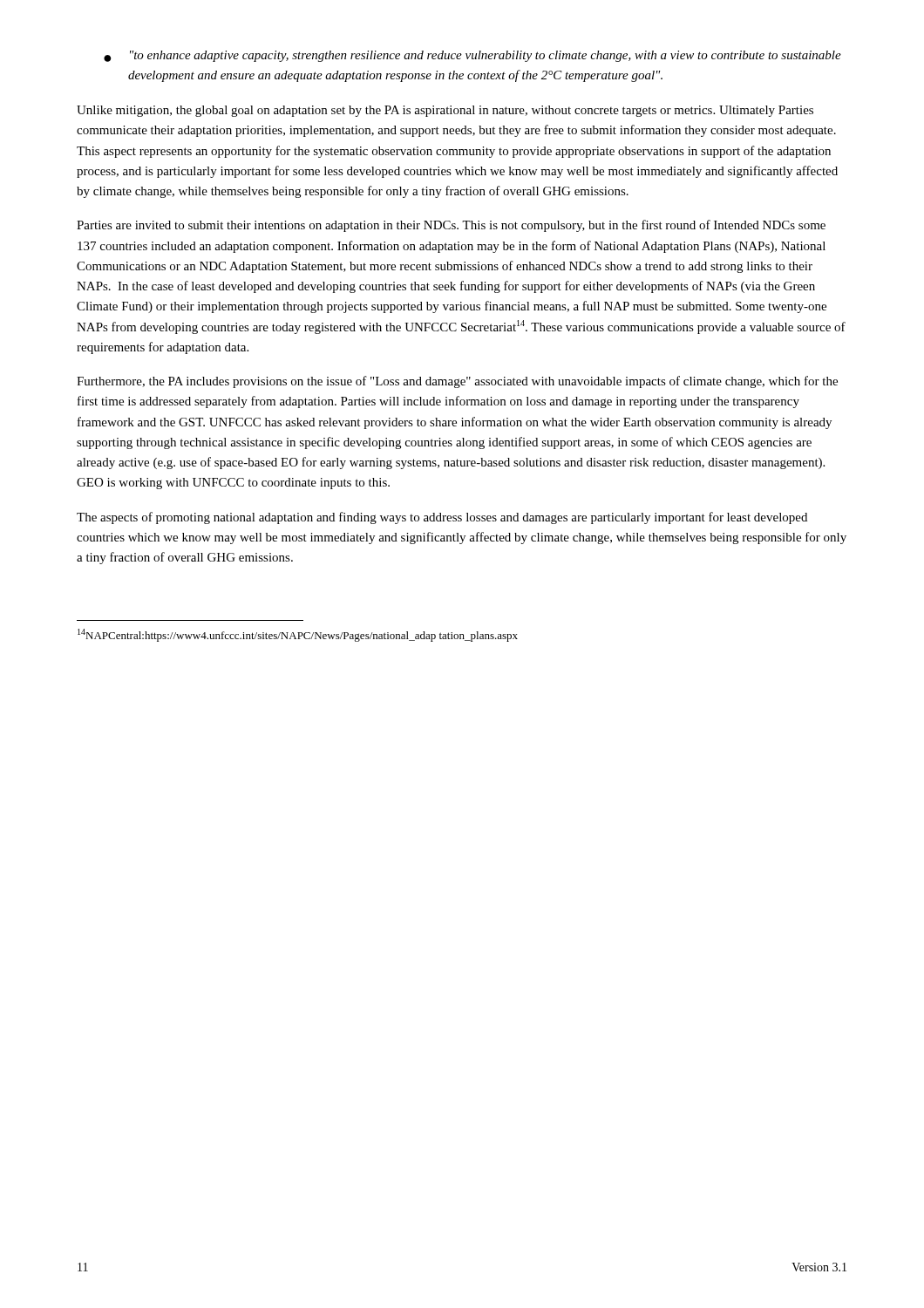Where is the passage that starts "● "to enhance adaptive"?
The width and height of the screenshot is (924, 1308).
[x=475, y=65]
